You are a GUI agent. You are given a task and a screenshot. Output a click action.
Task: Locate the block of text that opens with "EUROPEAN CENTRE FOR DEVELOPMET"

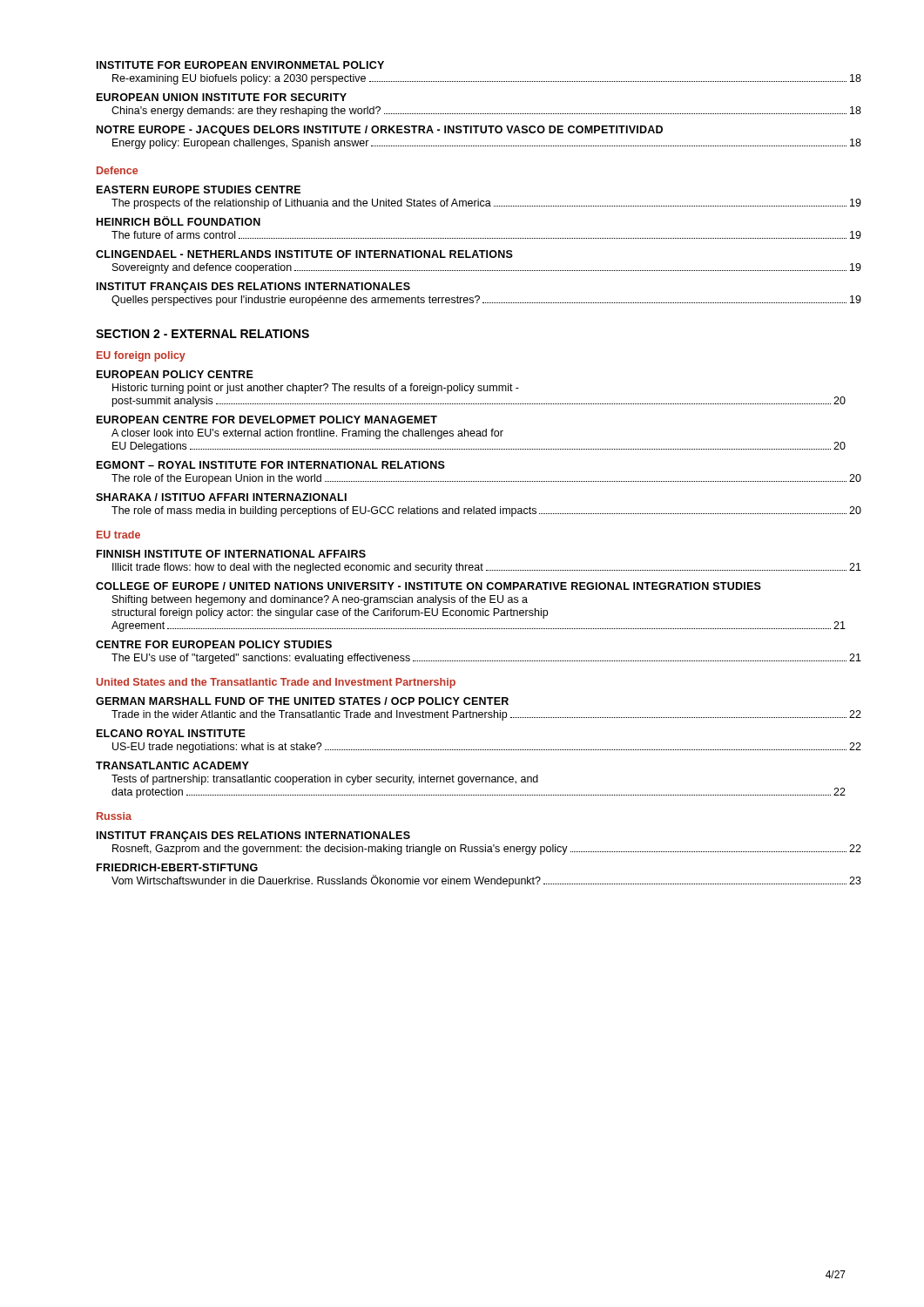(x=471, y=433)
